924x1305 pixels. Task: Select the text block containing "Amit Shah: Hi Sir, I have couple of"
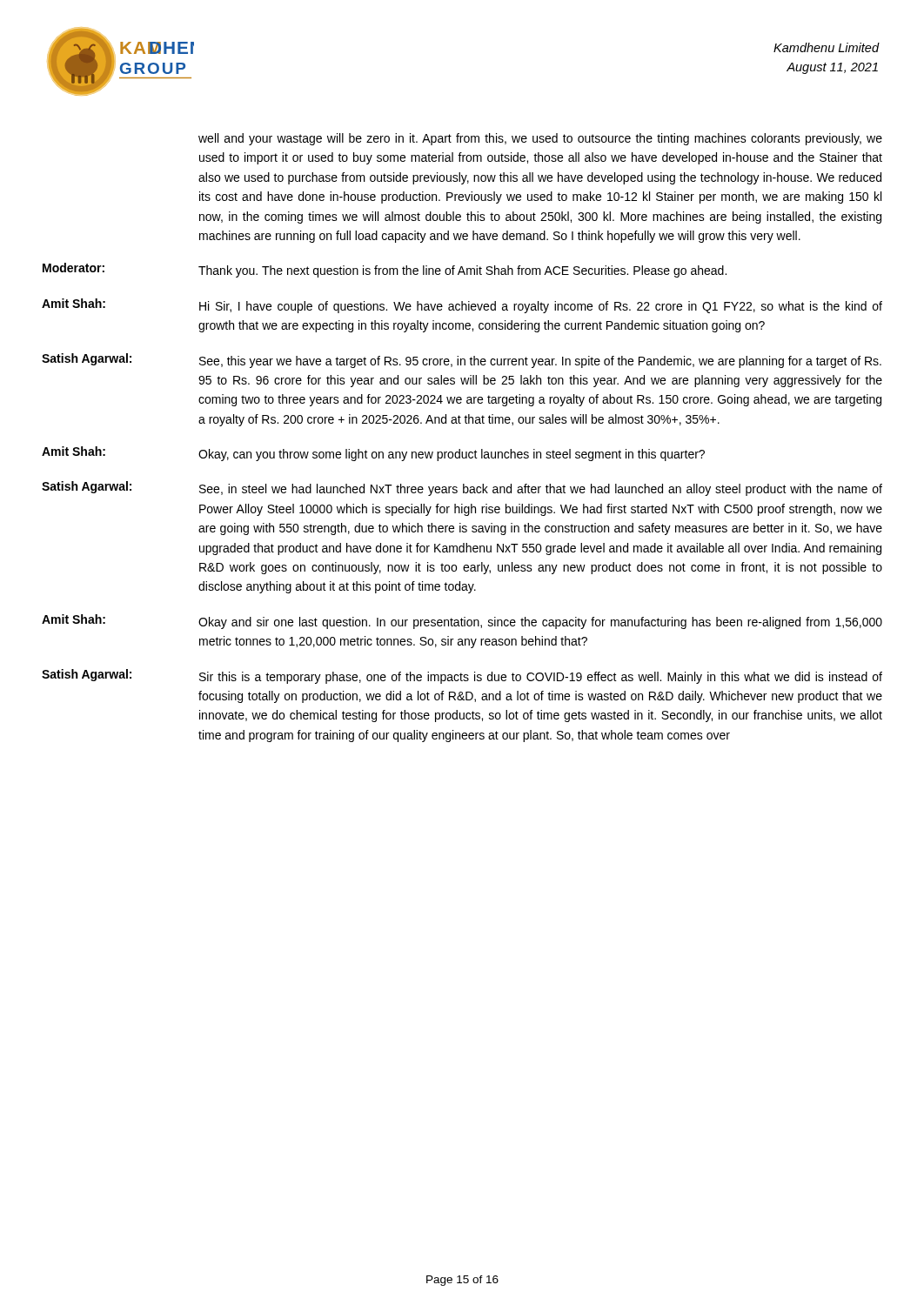[x=462, y=316]
